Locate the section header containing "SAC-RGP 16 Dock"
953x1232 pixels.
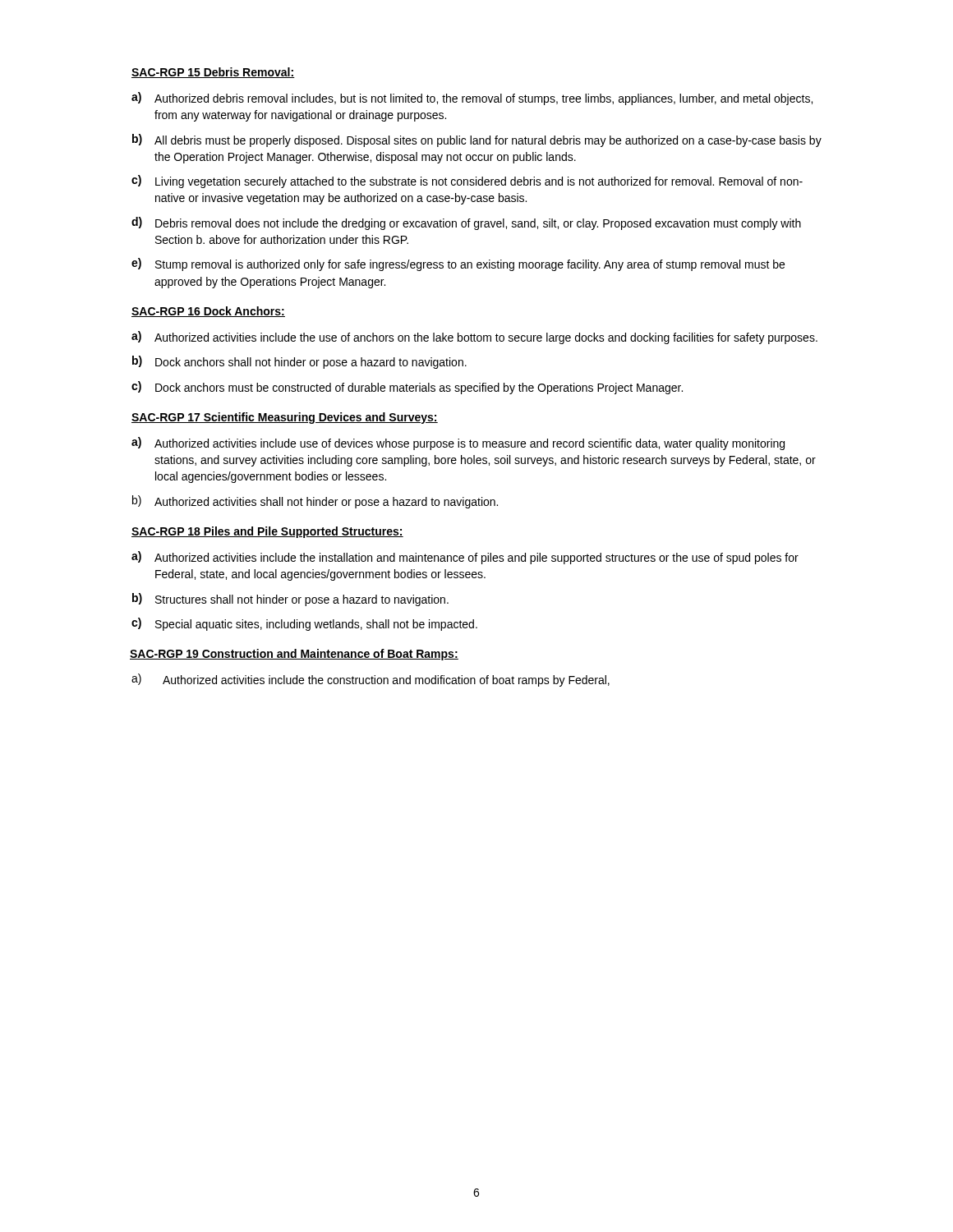(x=208, y=311)
